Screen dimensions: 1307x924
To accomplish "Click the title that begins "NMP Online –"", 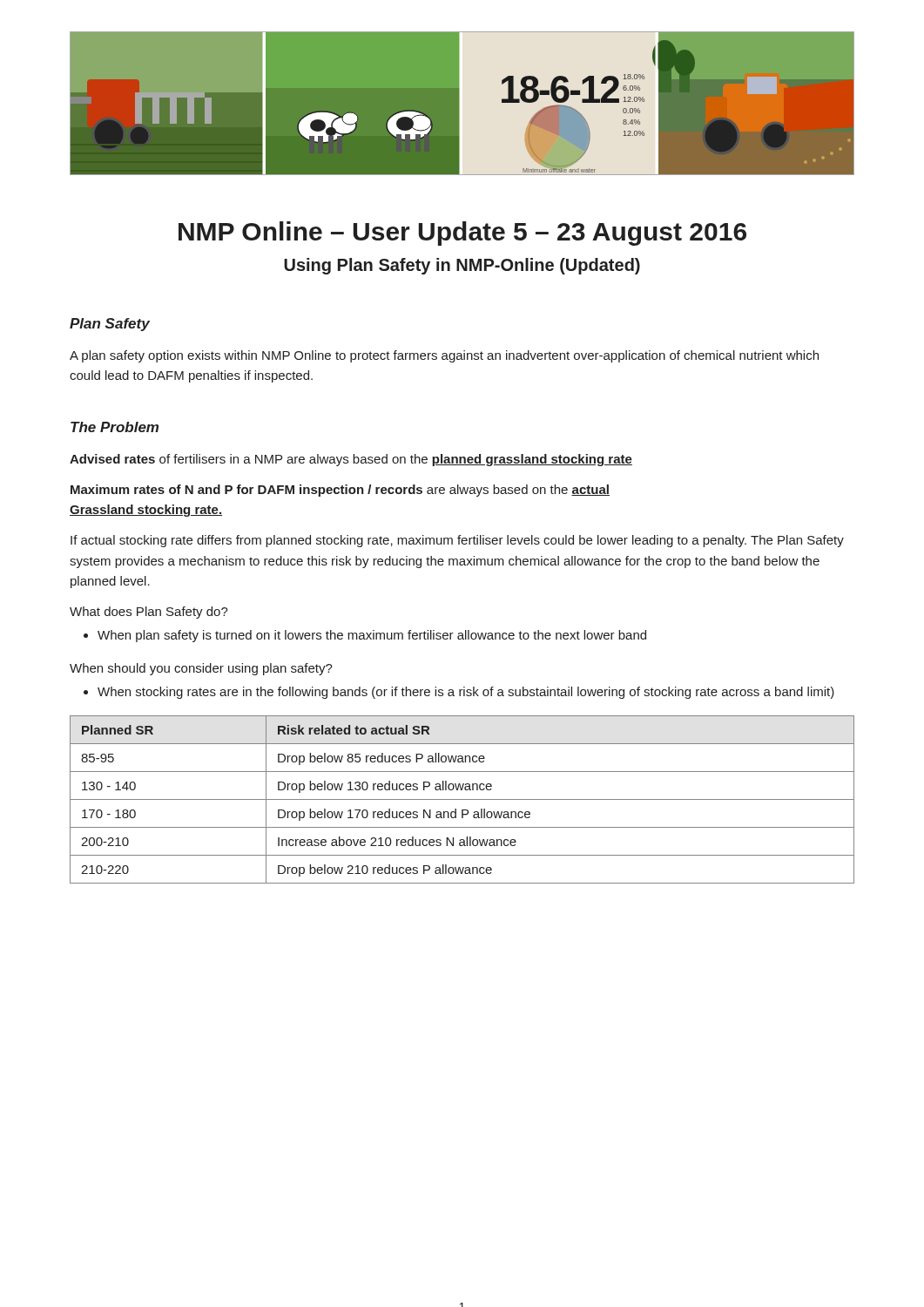I will pos(462,232).
